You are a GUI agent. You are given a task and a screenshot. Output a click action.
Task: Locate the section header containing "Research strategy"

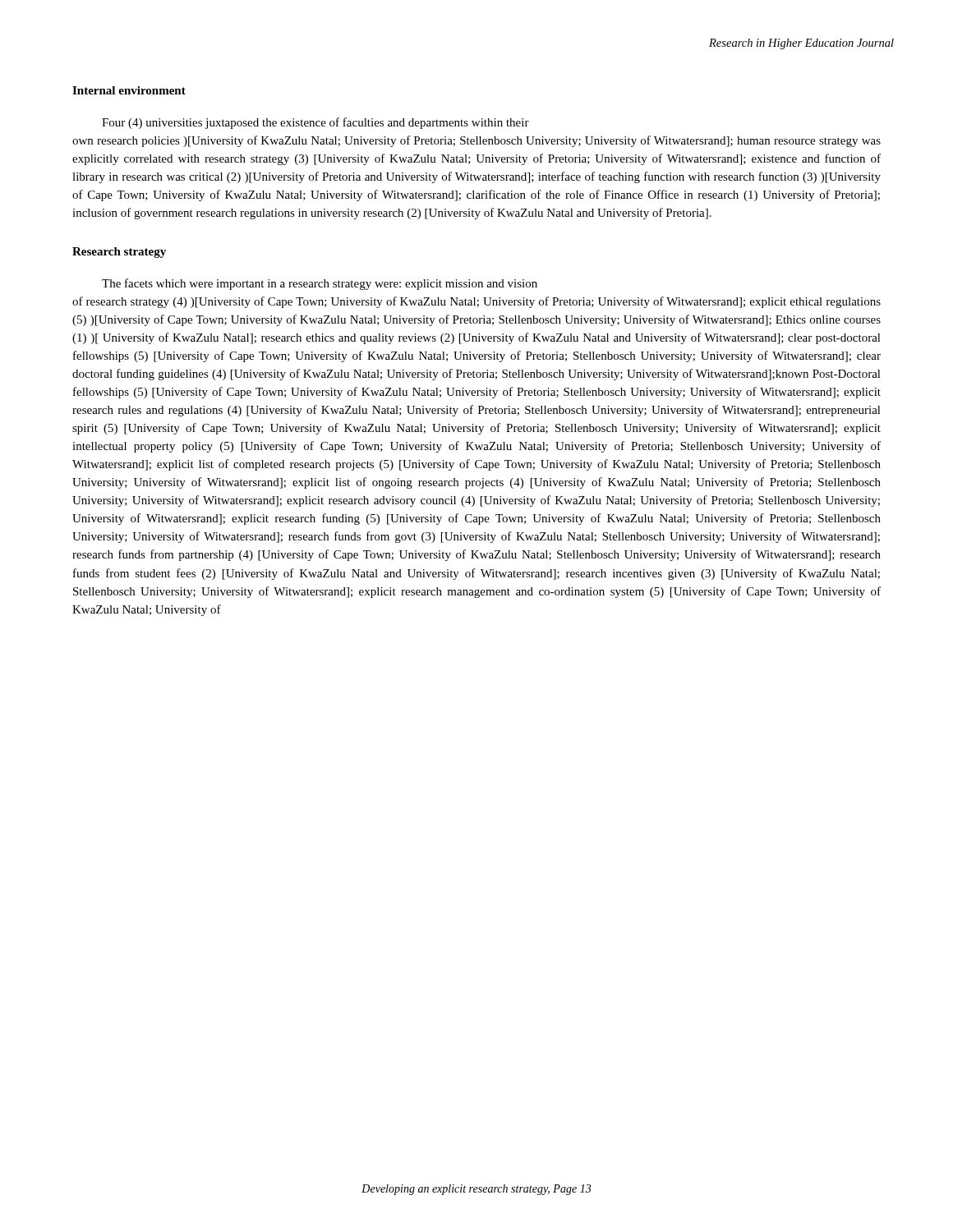119,251
